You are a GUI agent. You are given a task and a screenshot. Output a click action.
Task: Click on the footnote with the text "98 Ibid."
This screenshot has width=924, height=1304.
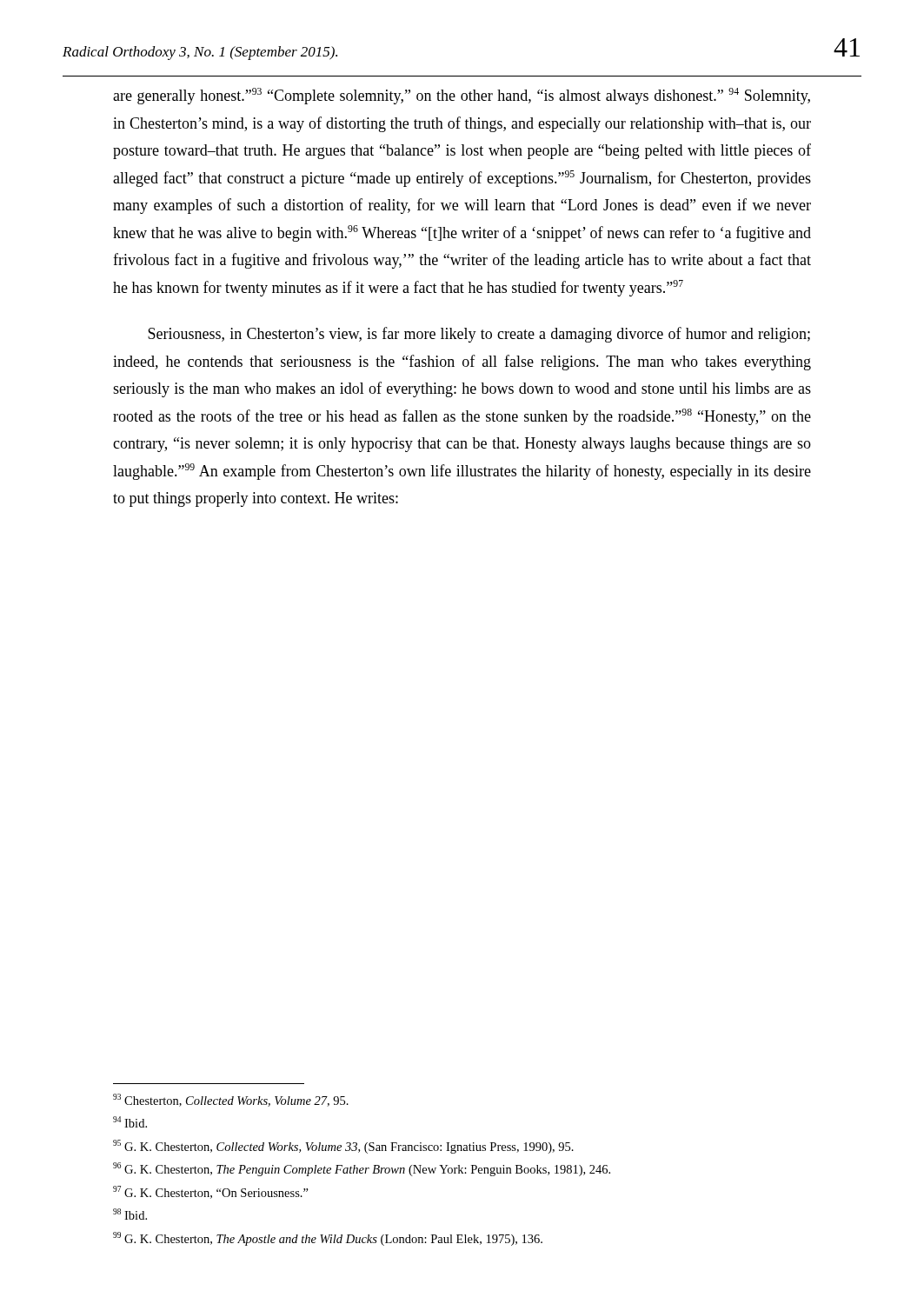pos(130,1215)
